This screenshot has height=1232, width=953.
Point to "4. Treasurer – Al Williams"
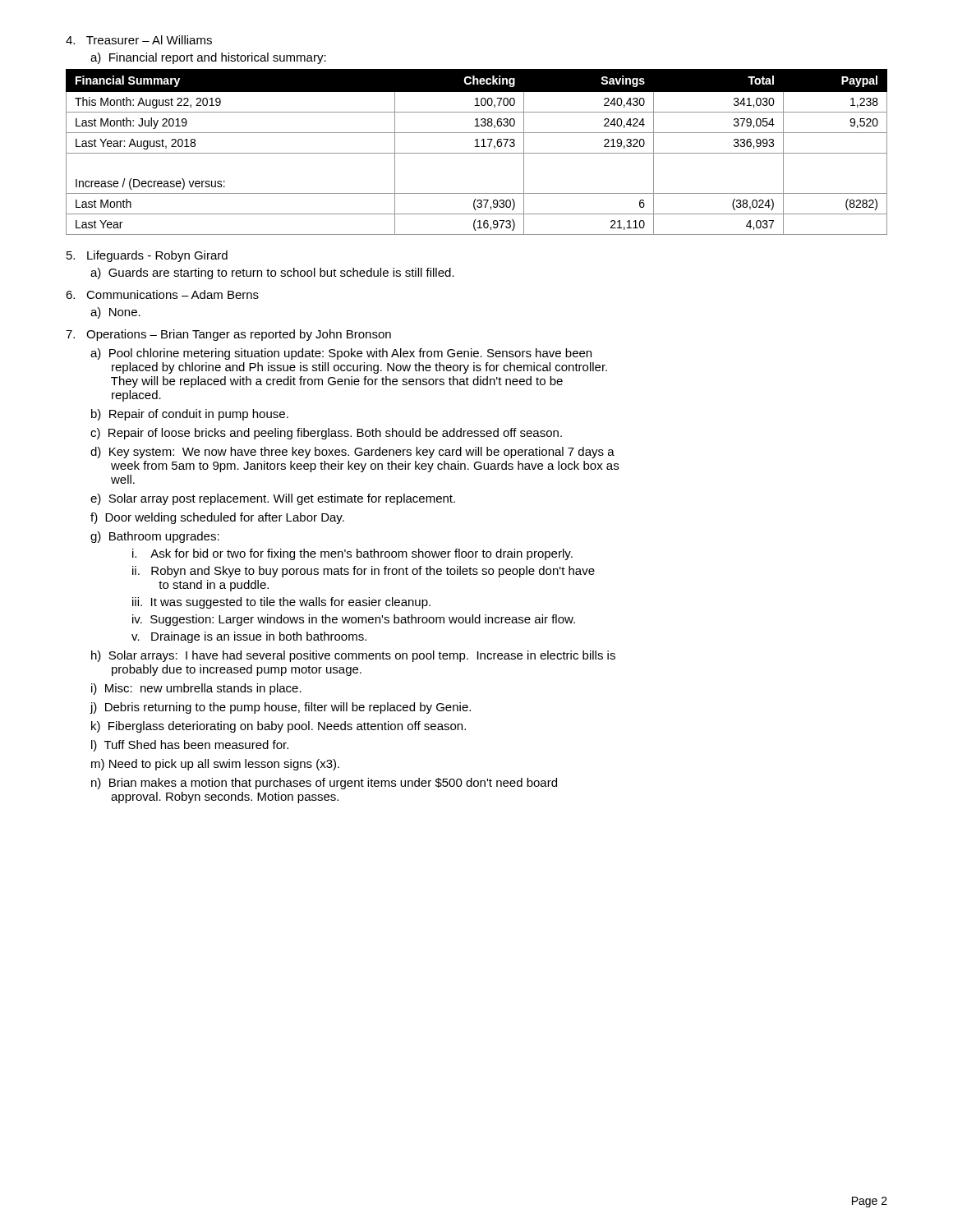click(139, 40)
